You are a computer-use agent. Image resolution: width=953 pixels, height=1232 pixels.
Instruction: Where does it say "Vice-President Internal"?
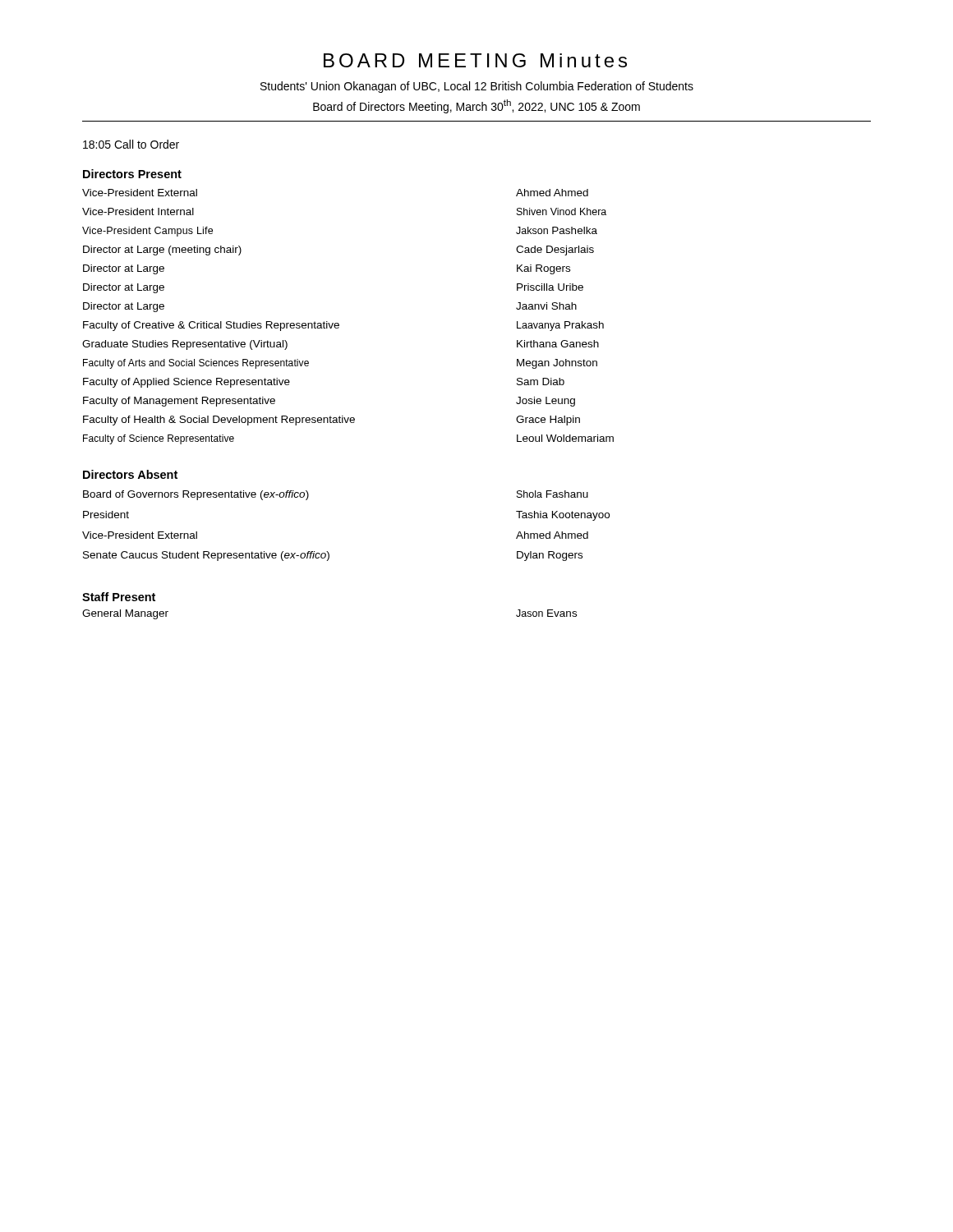[x=138, y=212]
